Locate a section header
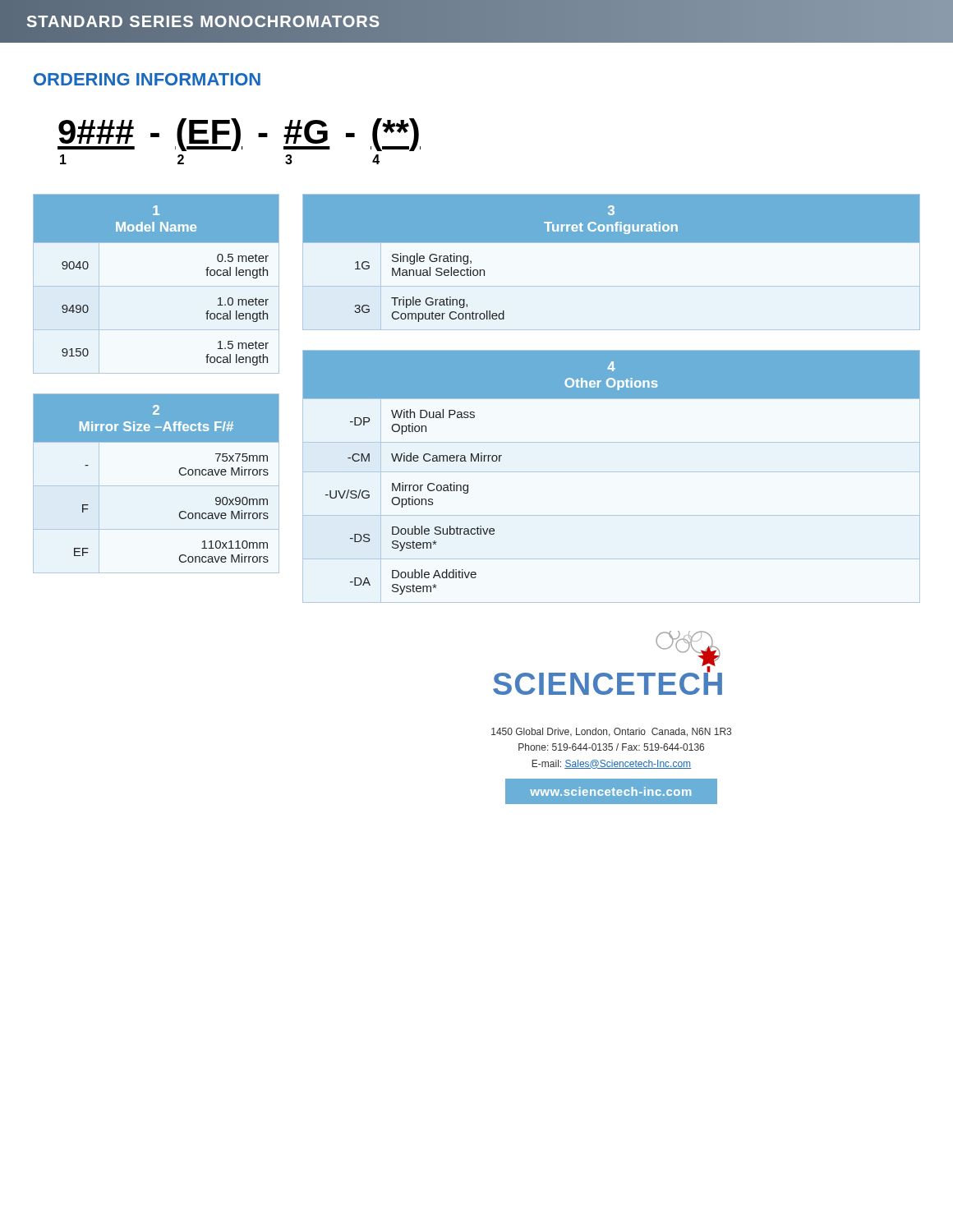This screenshot has width=953, height=1232. (x=147, y=79)
